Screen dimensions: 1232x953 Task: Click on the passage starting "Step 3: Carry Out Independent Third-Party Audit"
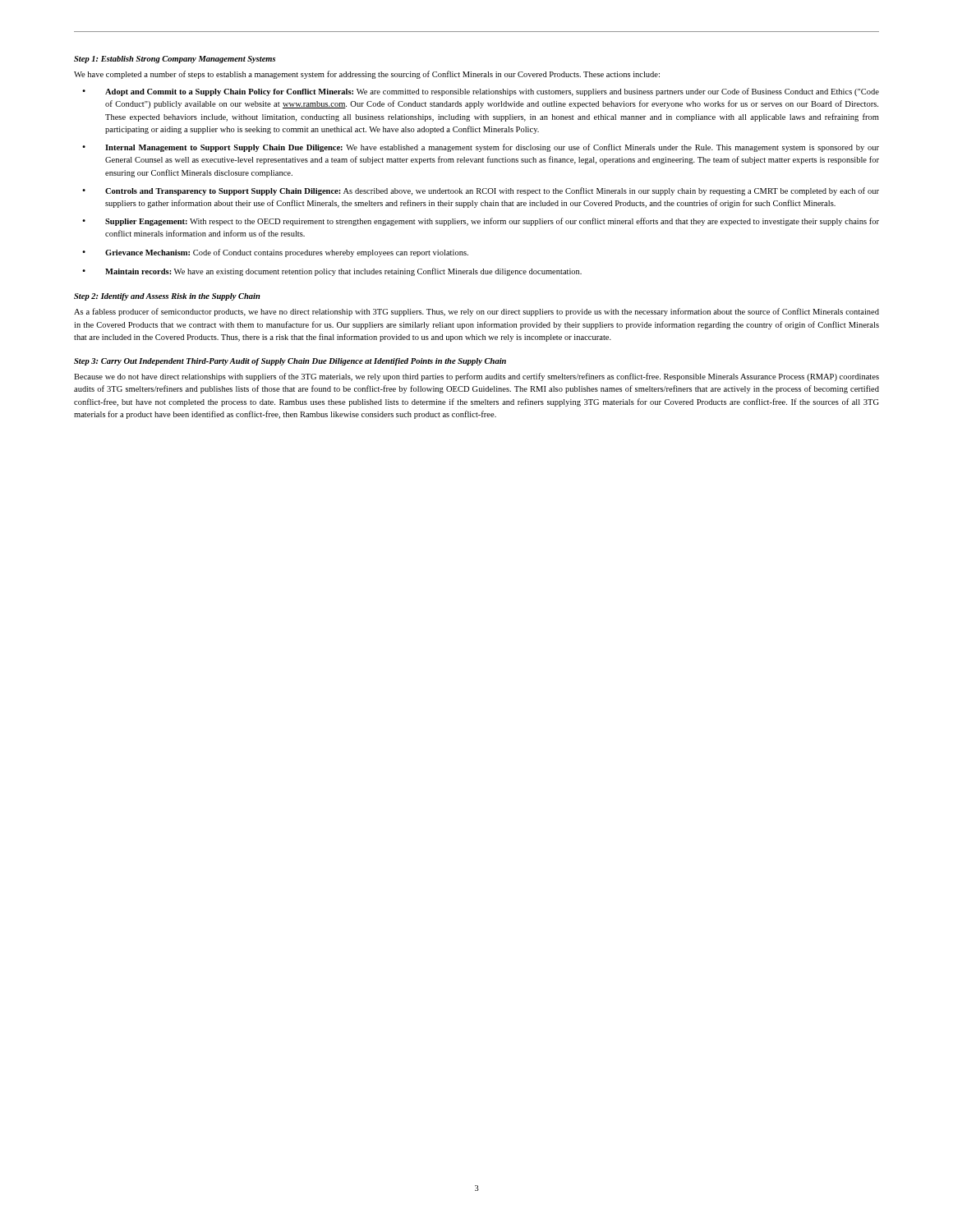pyautogui.click(x=290, y=361)
